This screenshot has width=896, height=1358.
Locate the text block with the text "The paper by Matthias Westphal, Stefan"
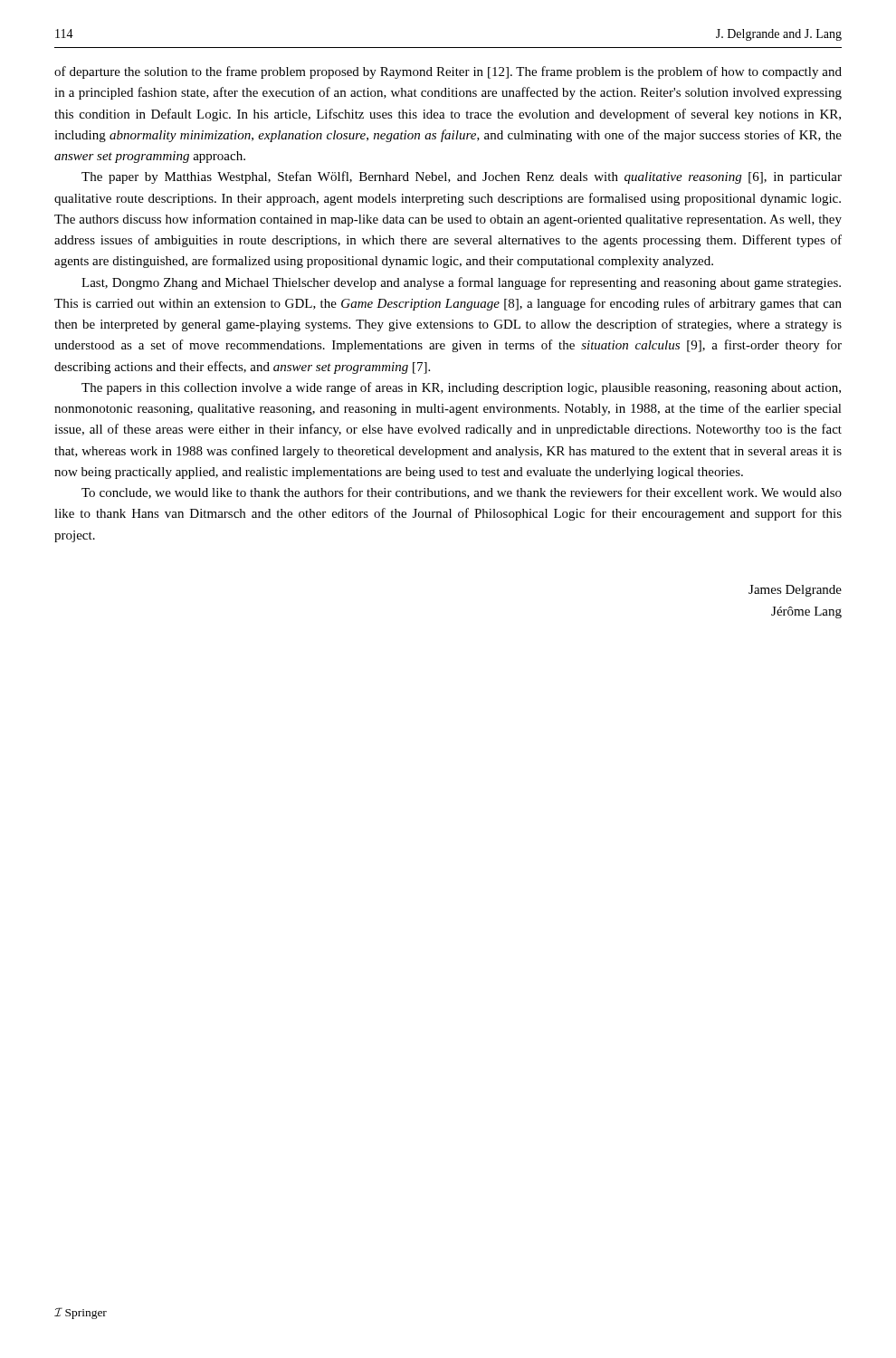pyautogui.click(x=448, y=219)
